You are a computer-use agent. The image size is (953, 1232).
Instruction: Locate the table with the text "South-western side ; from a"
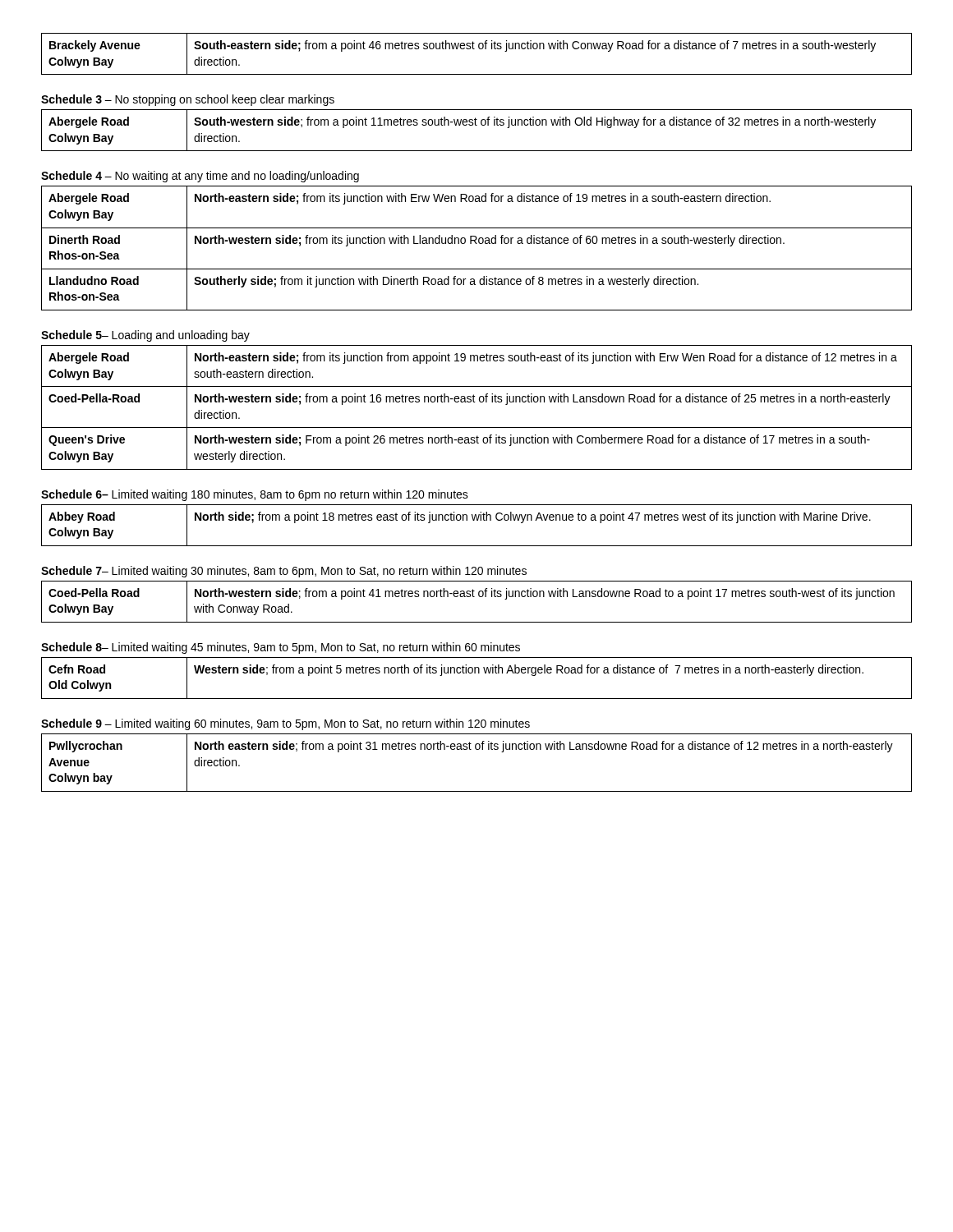[476, 130]
